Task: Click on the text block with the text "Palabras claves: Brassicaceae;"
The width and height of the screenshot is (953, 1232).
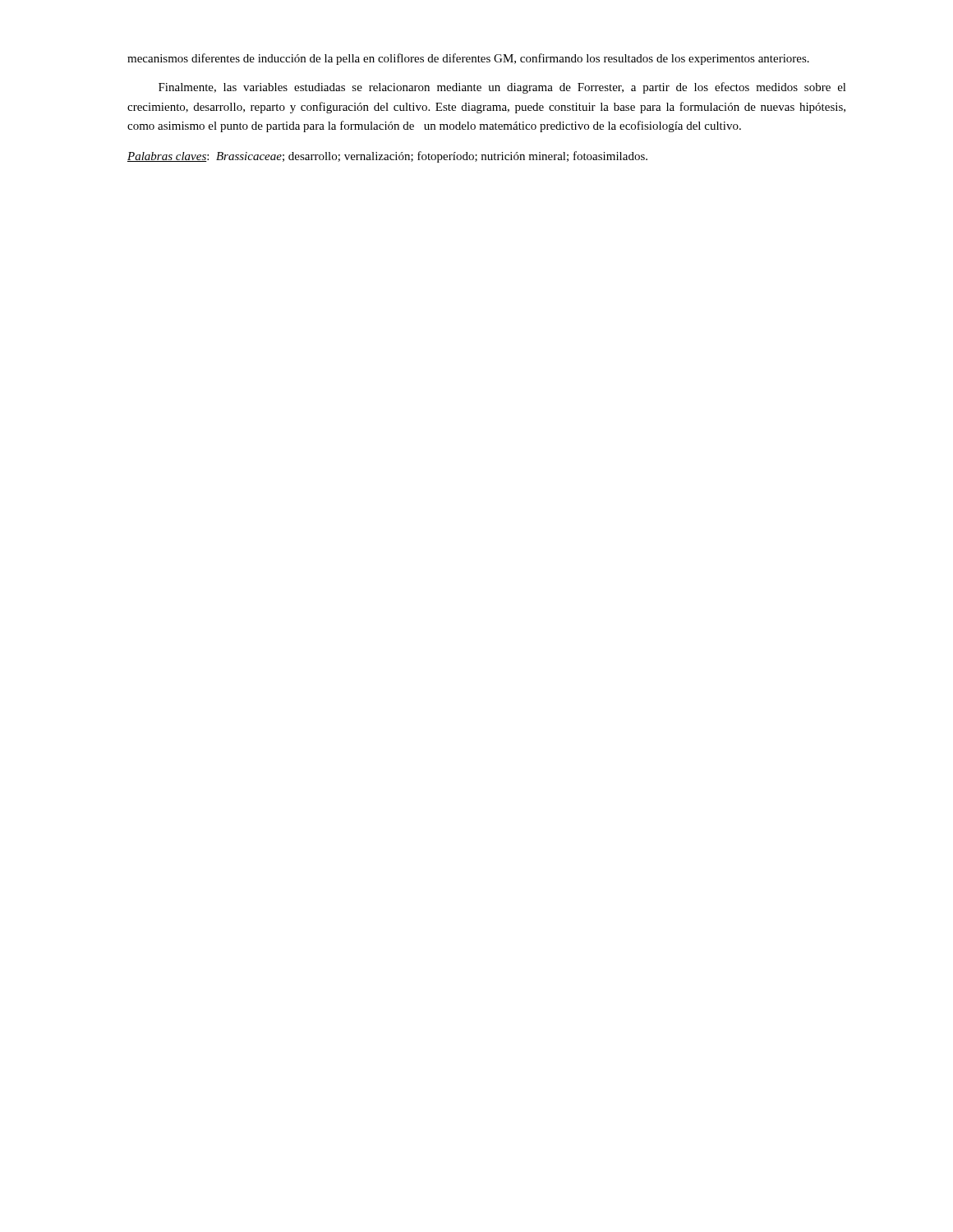Action: coord(487,157)
